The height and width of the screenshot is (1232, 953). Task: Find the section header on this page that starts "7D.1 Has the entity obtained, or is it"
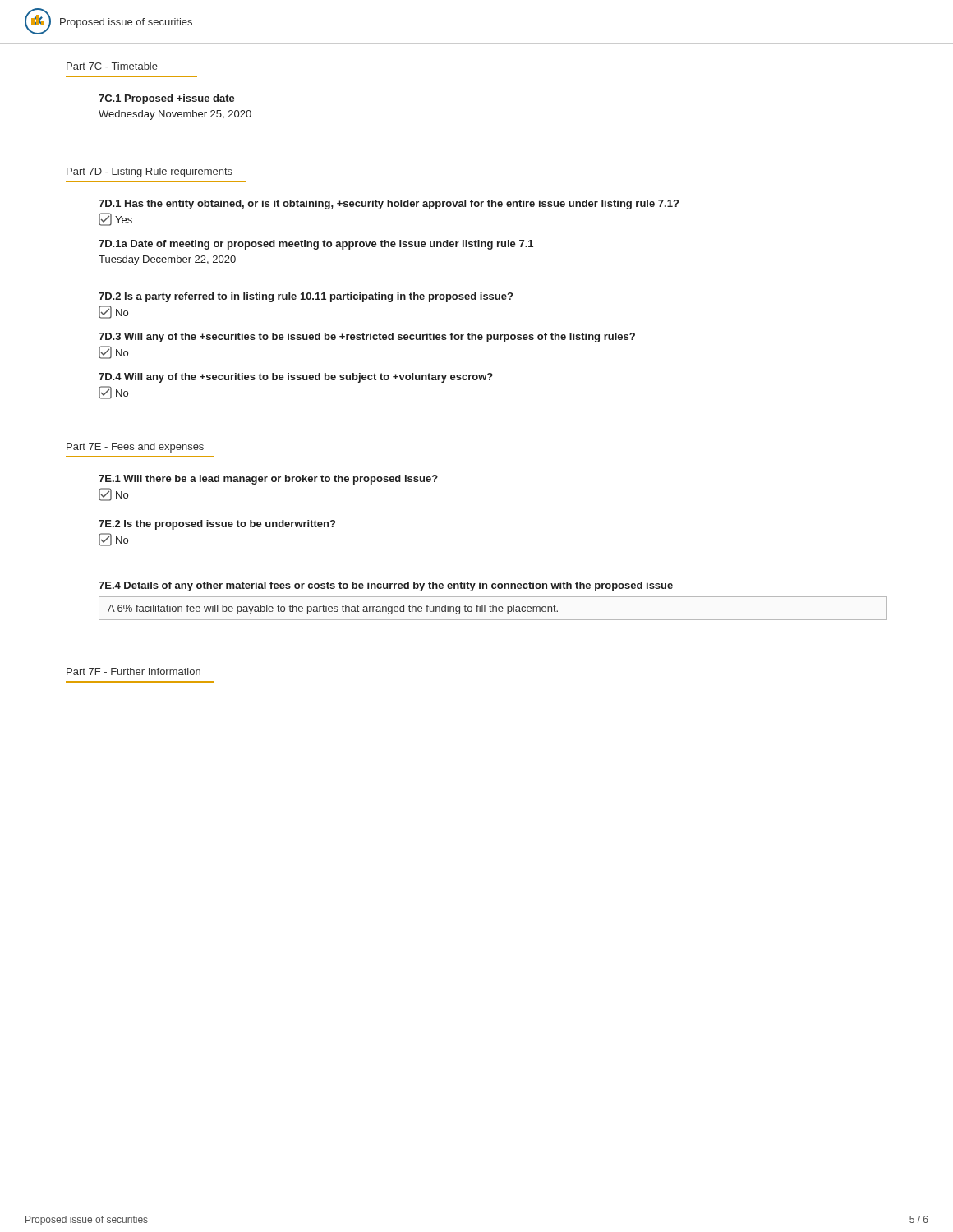389,203
